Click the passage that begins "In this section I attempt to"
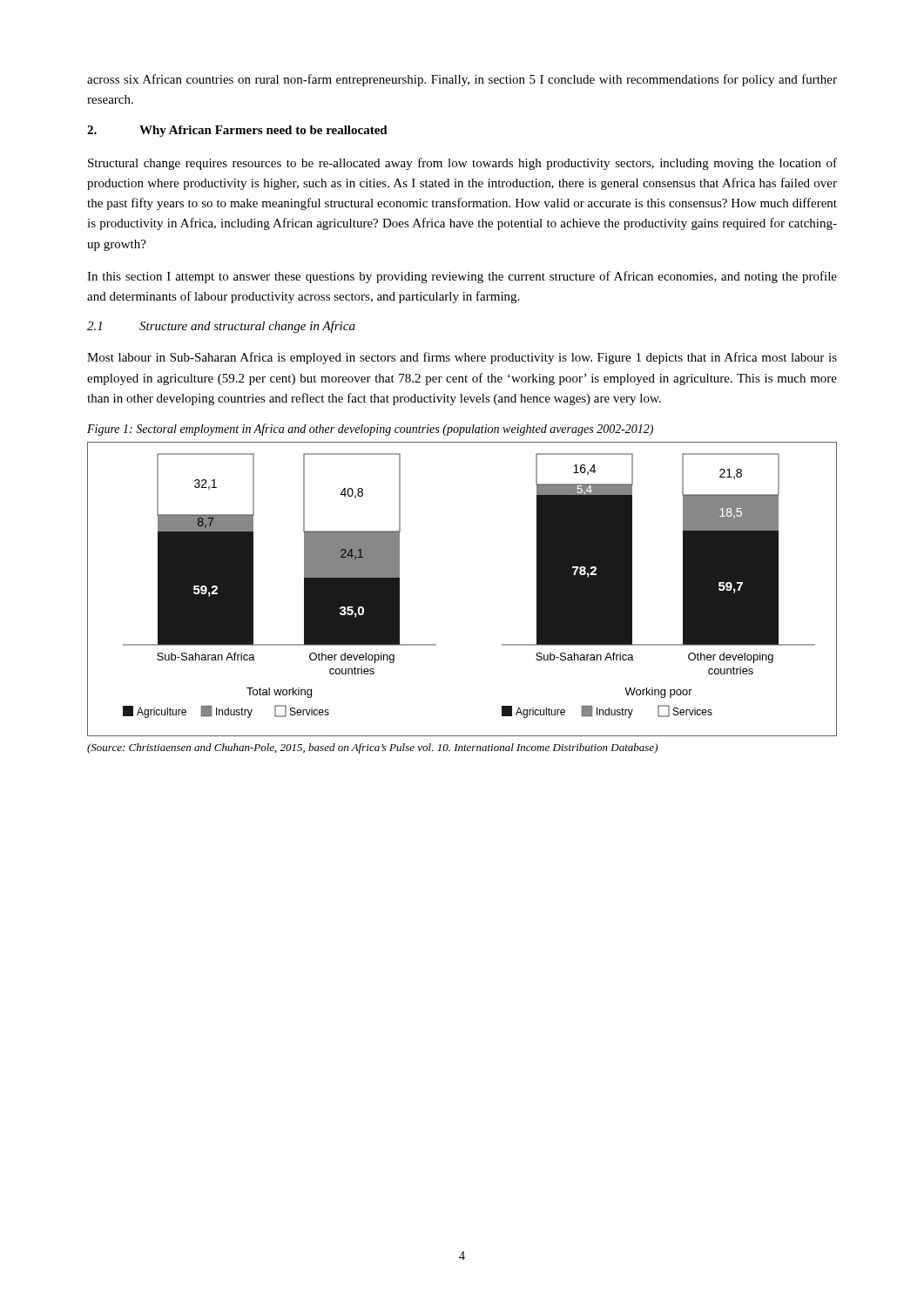Viewport: 924px width, 1307px height. click(x=462, y=287)
